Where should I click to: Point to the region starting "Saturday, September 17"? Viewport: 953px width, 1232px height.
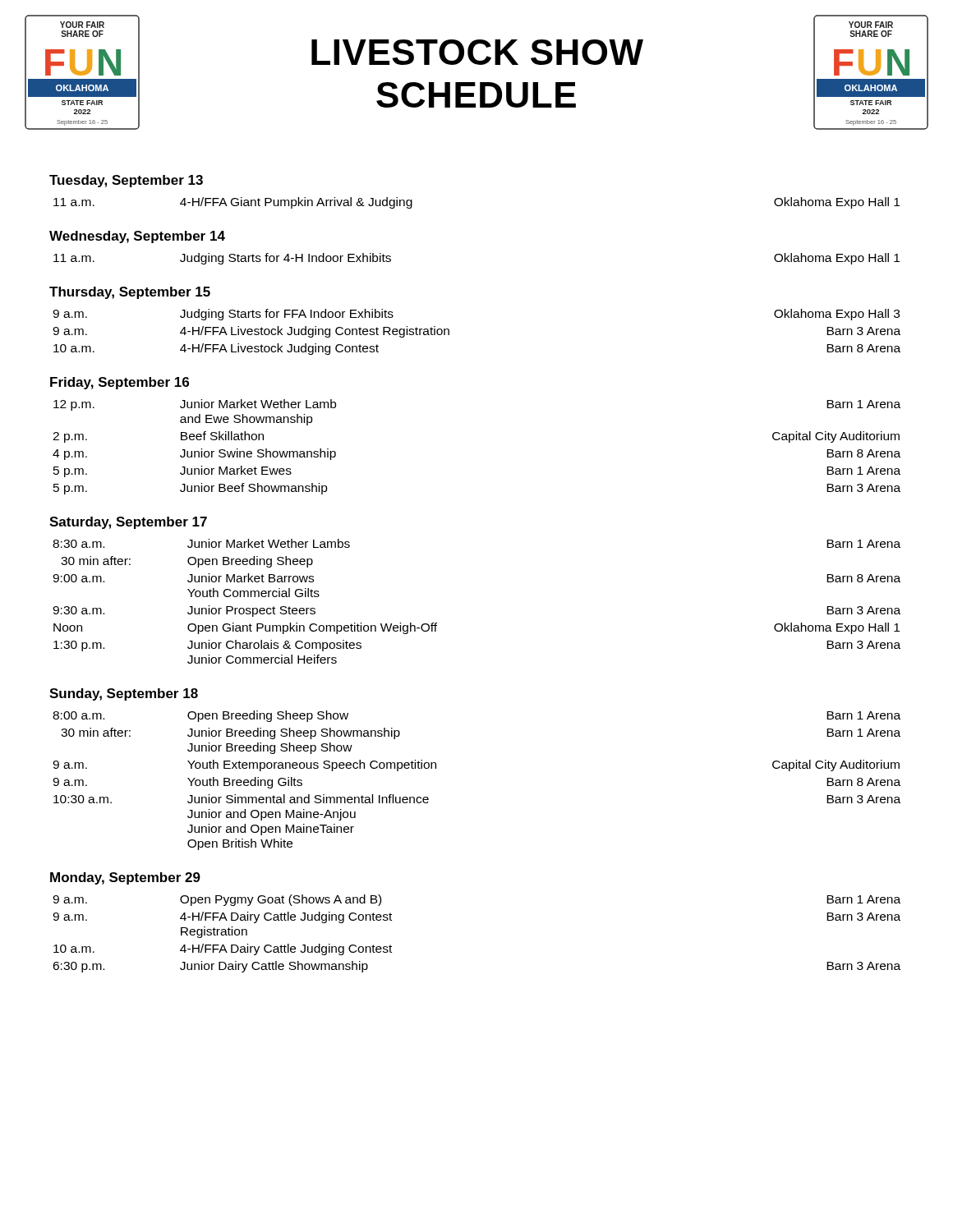point(128,522)
